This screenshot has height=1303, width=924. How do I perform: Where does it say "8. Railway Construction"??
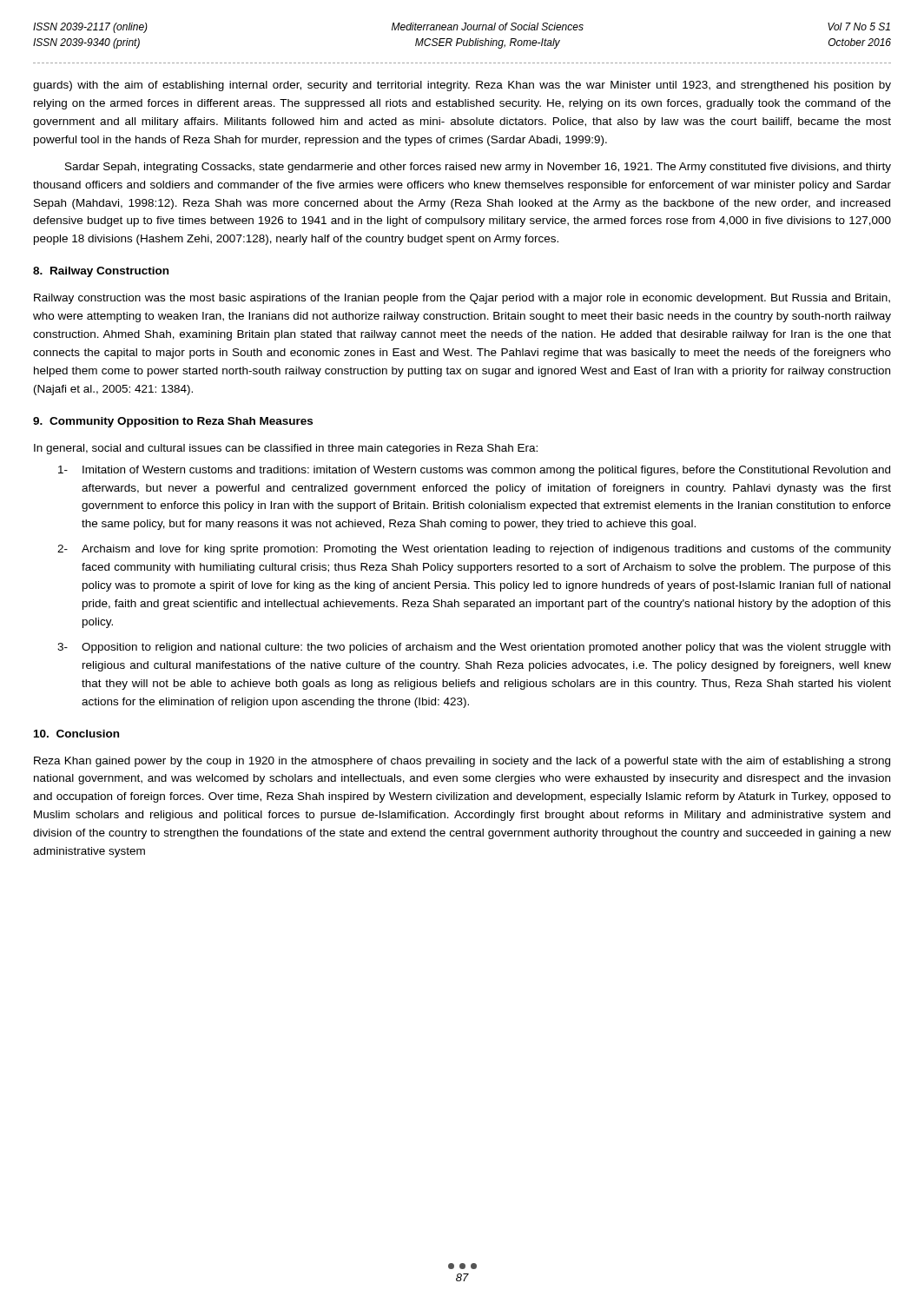click(x=101, y=272)
